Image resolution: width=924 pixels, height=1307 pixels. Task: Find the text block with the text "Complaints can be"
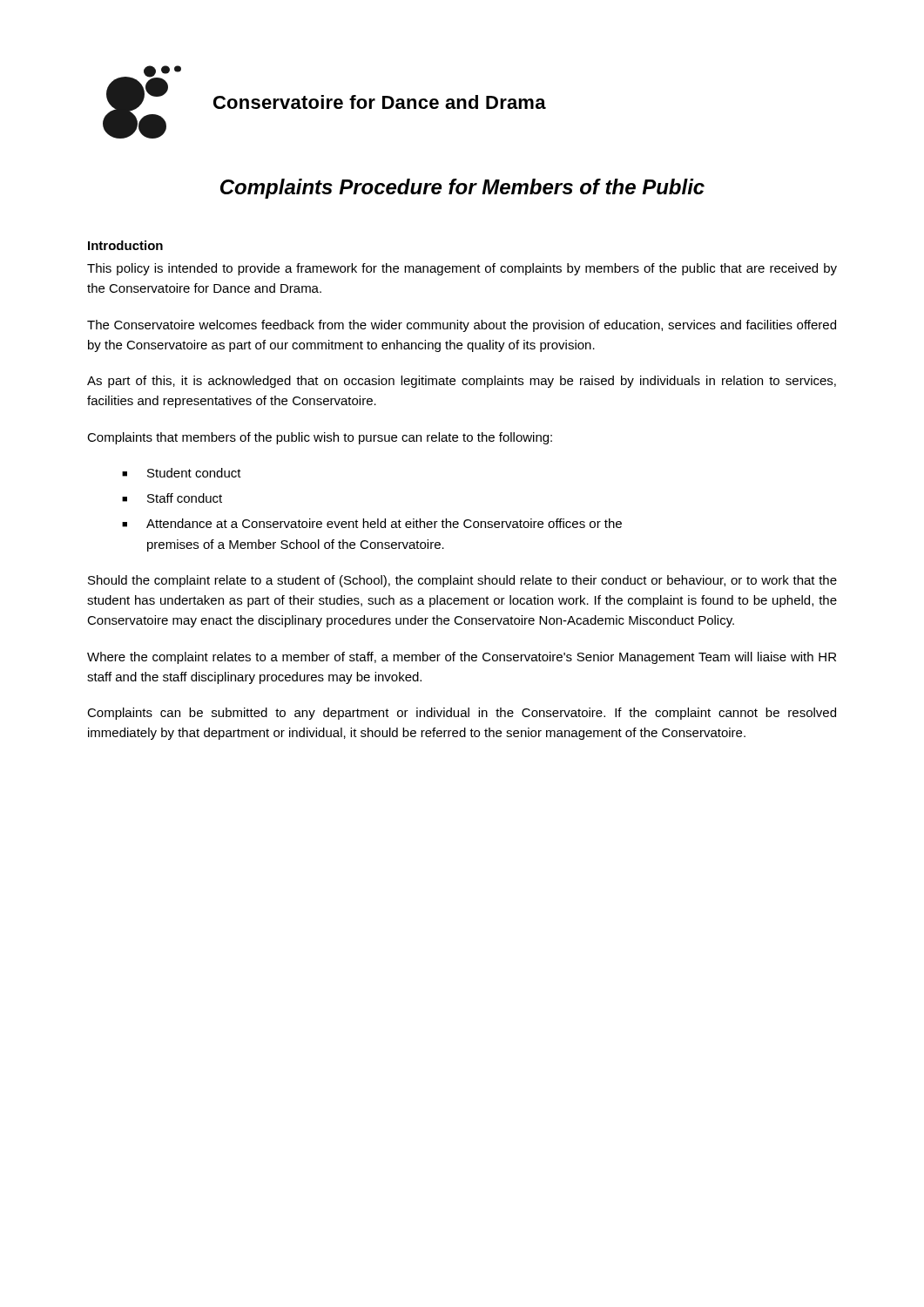(462, 722)
